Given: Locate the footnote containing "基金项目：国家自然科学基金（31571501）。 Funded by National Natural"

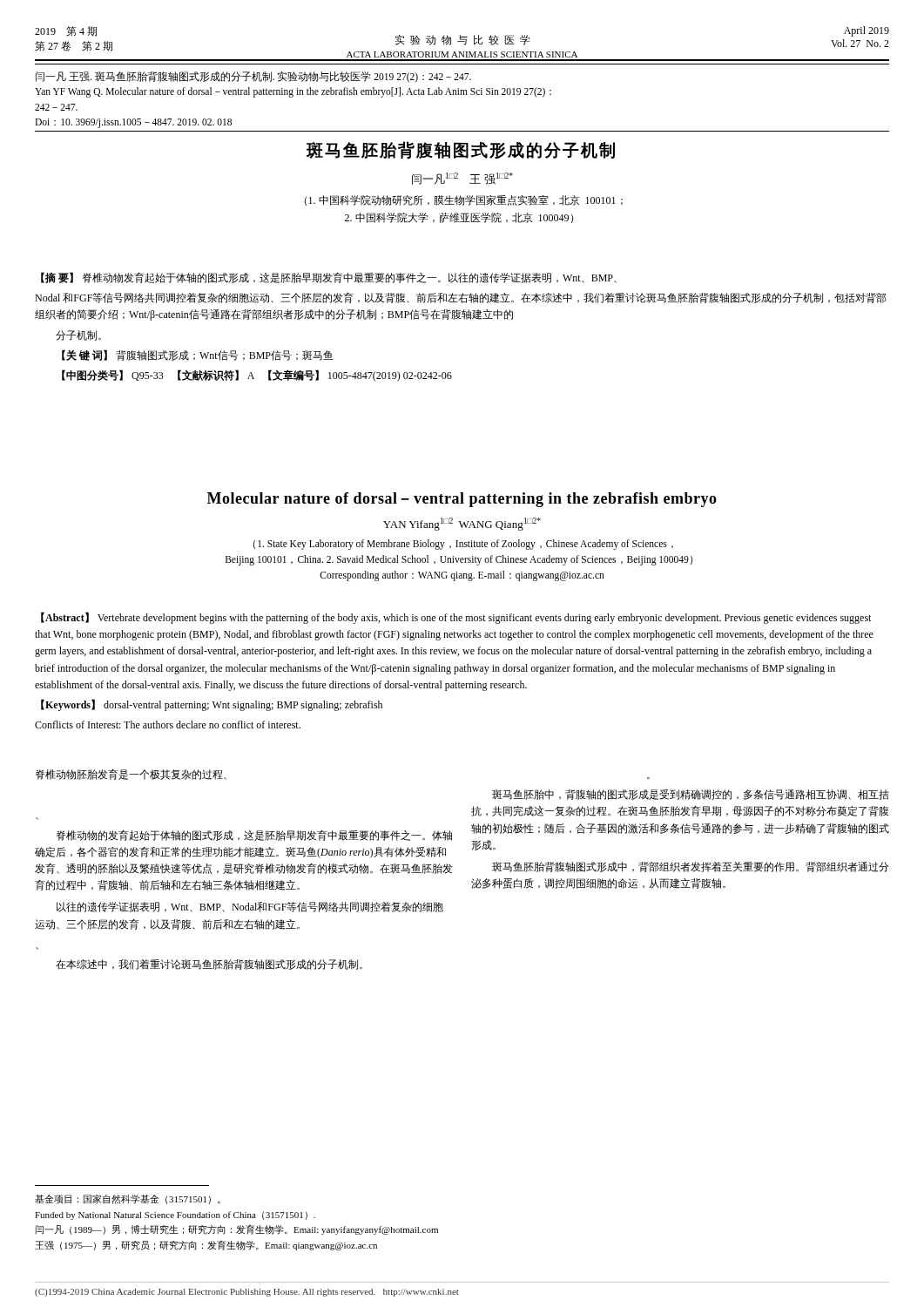Looking at the screenshot, I should coord(237,1222).
